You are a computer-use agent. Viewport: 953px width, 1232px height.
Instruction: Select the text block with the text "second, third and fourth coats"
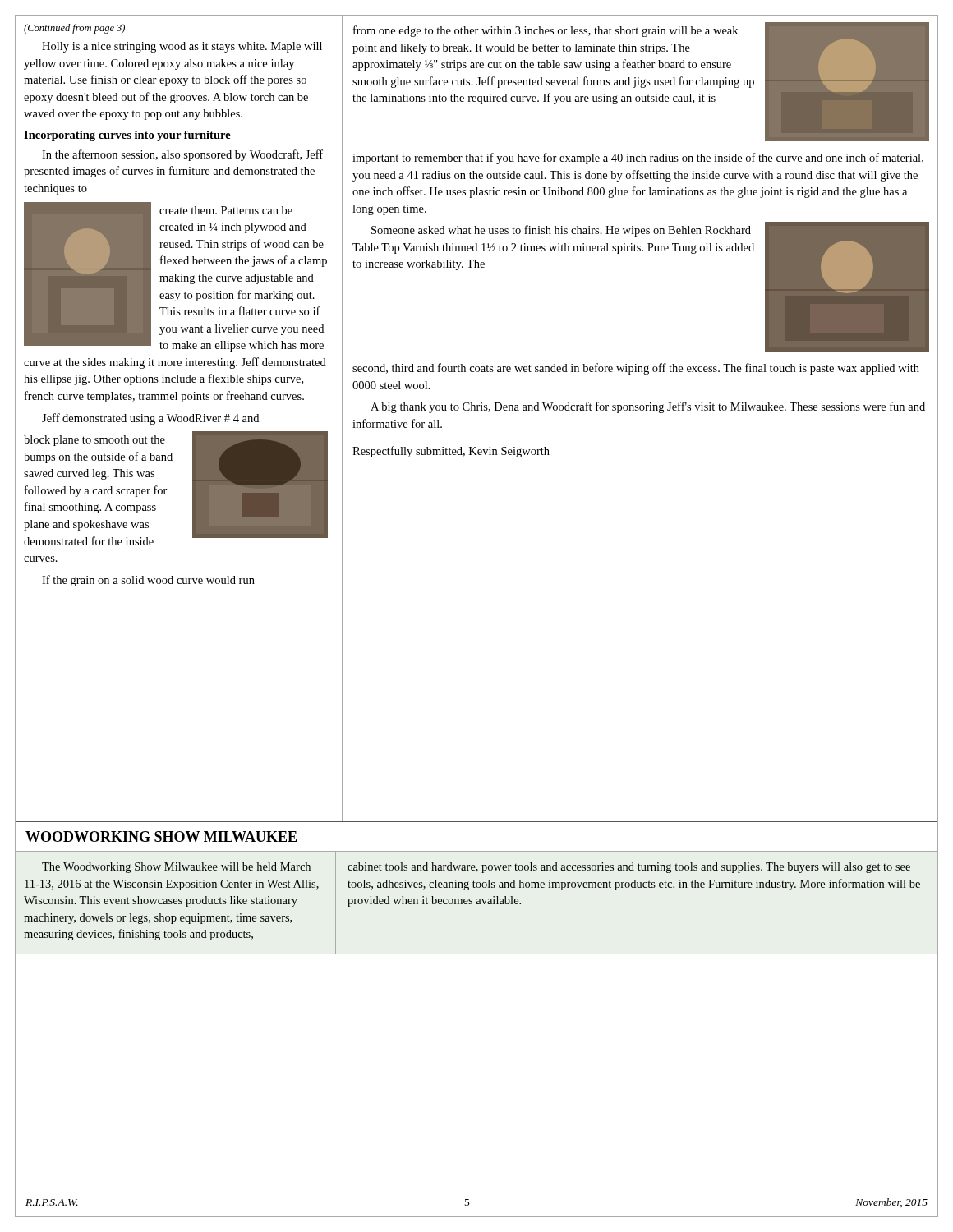pyautogui.click(x=641, y=396)
